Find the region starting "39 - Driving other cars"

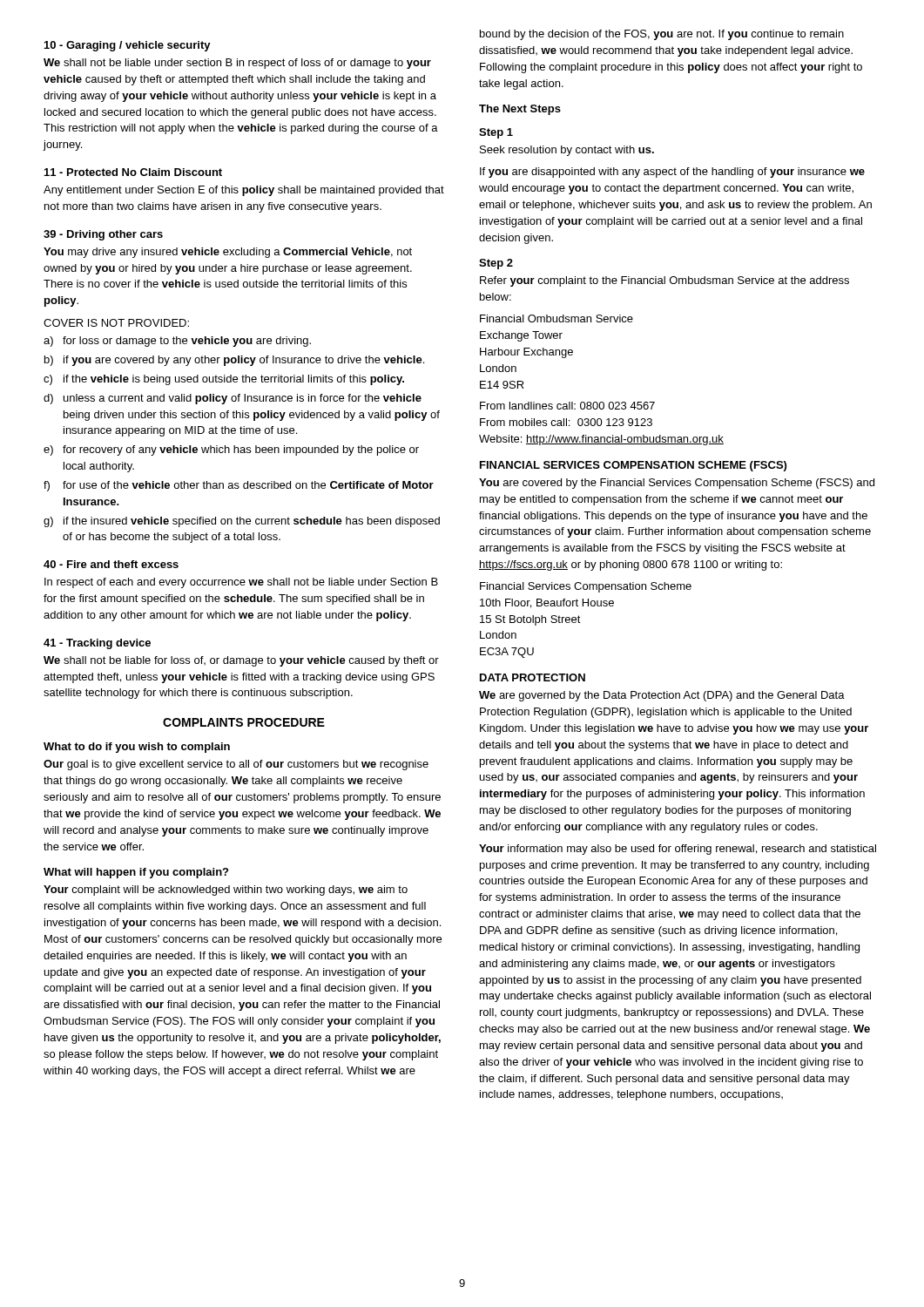(x=103, y=234)
